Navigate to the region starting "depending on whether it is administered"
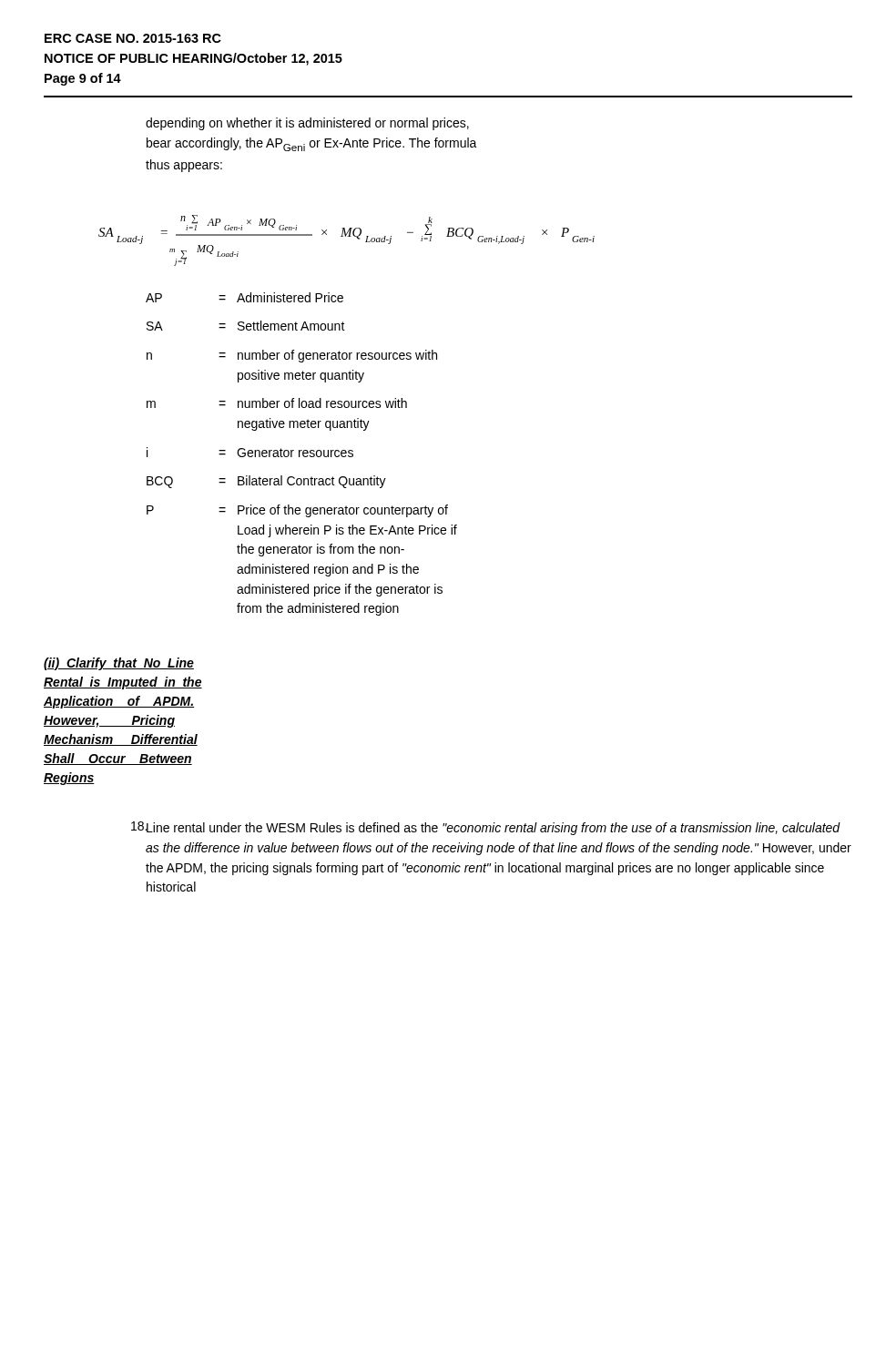 (x=311, y=144)
